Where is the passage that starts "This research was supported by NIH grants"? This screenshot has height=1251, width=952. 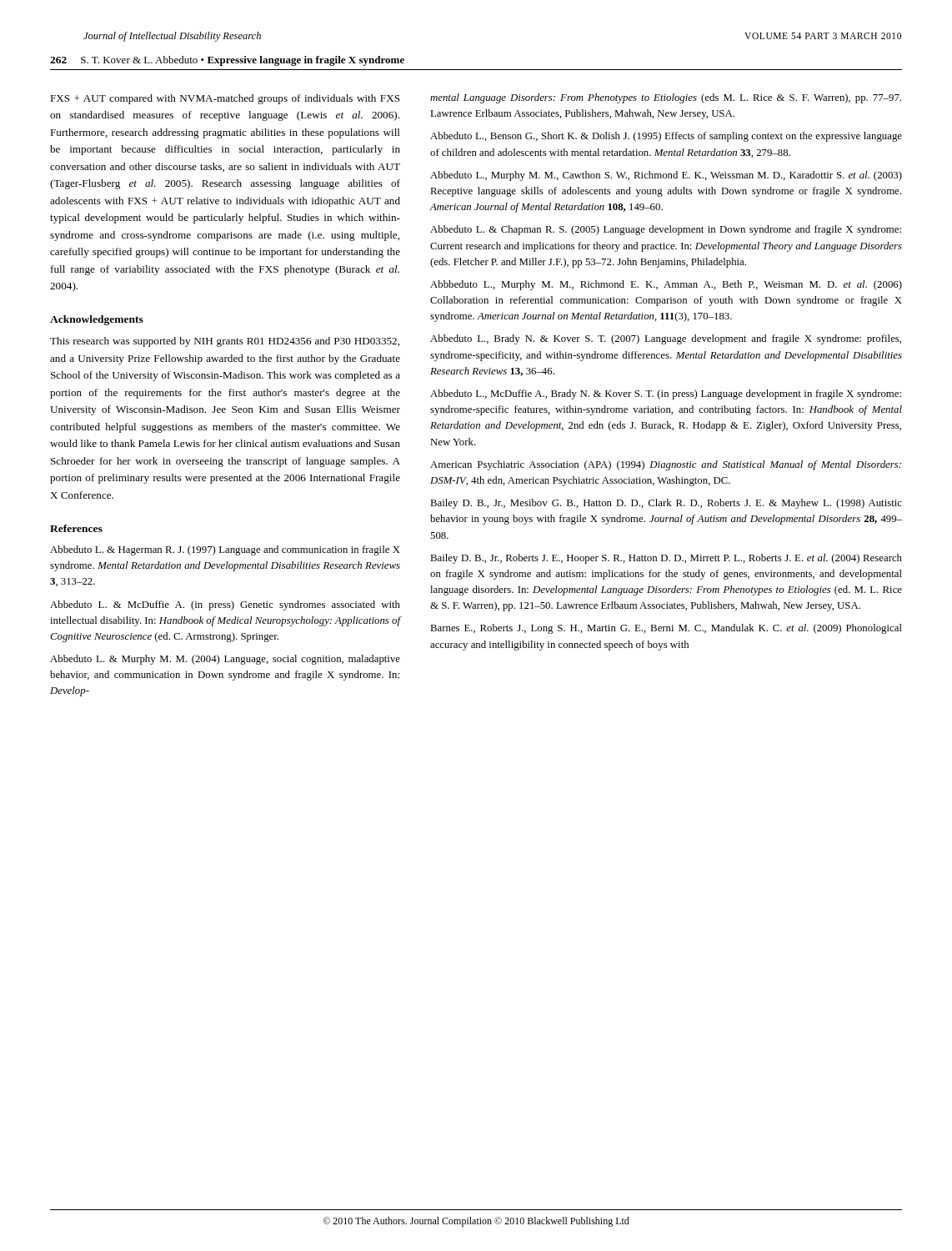tap(225, 418)
